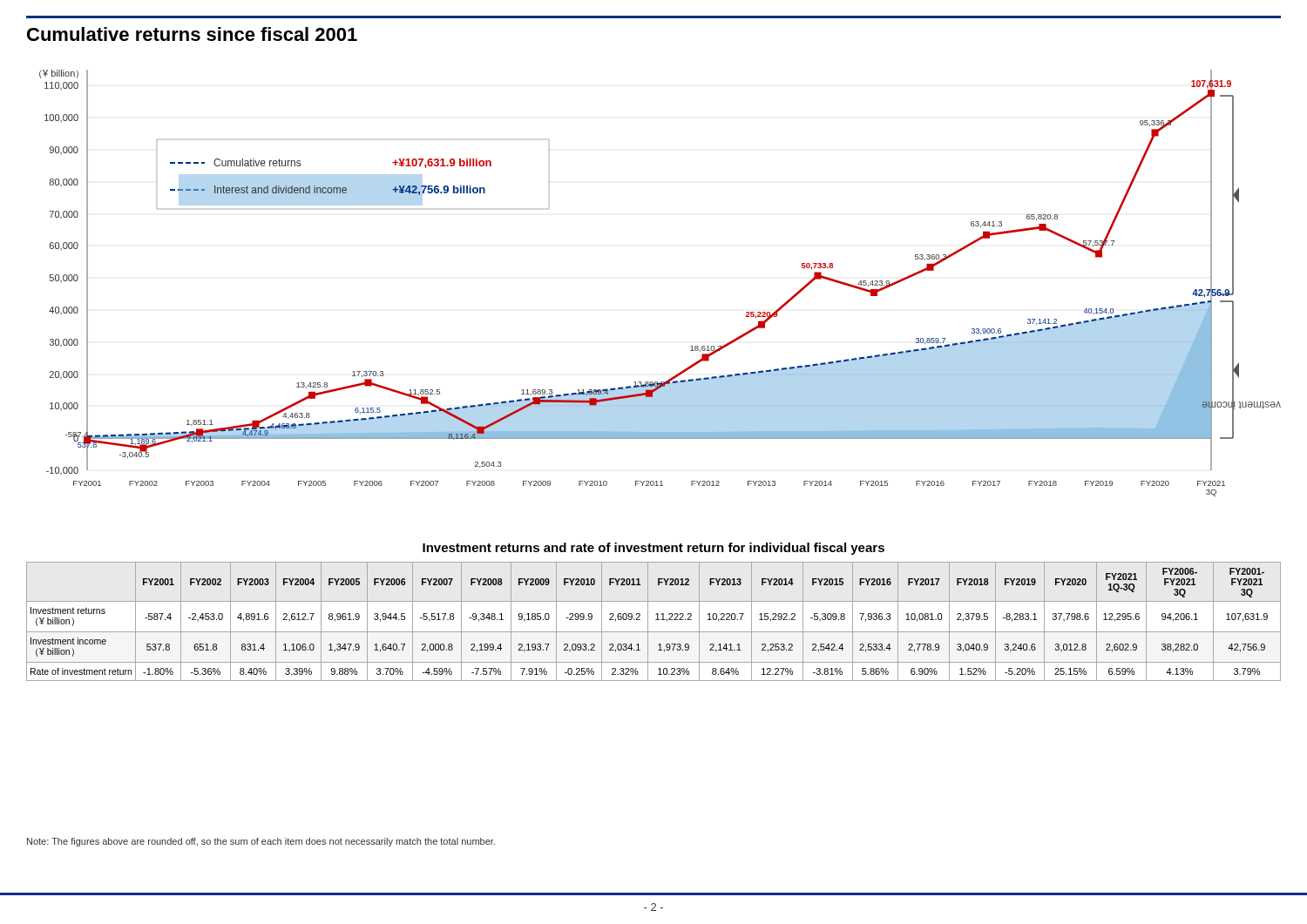
Task: Locate the table with the text "Investment returns （¥"
Action: coord(654,621)
